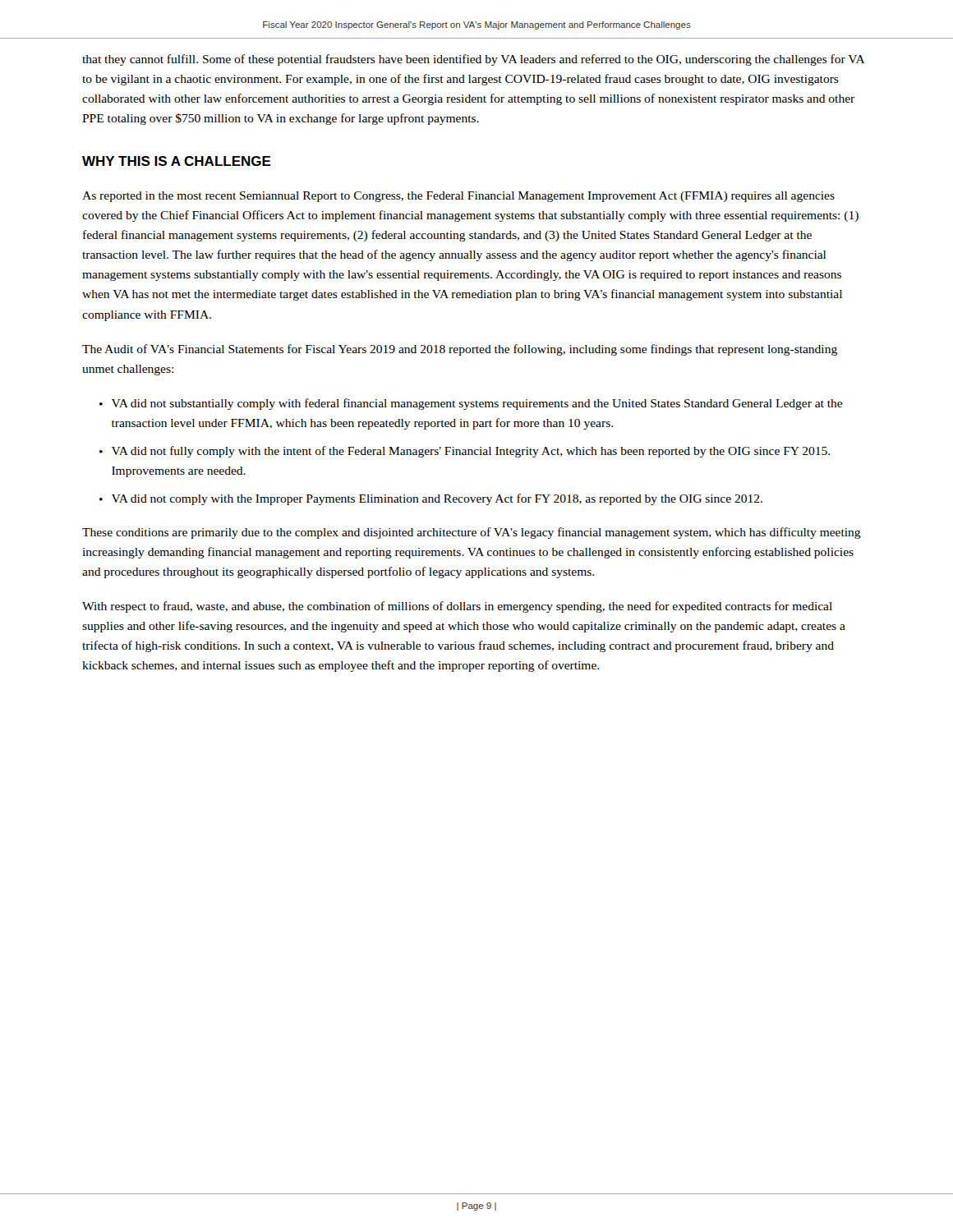Find the text block that reads "With respect to fraud, waste, and"

point(464,635)
